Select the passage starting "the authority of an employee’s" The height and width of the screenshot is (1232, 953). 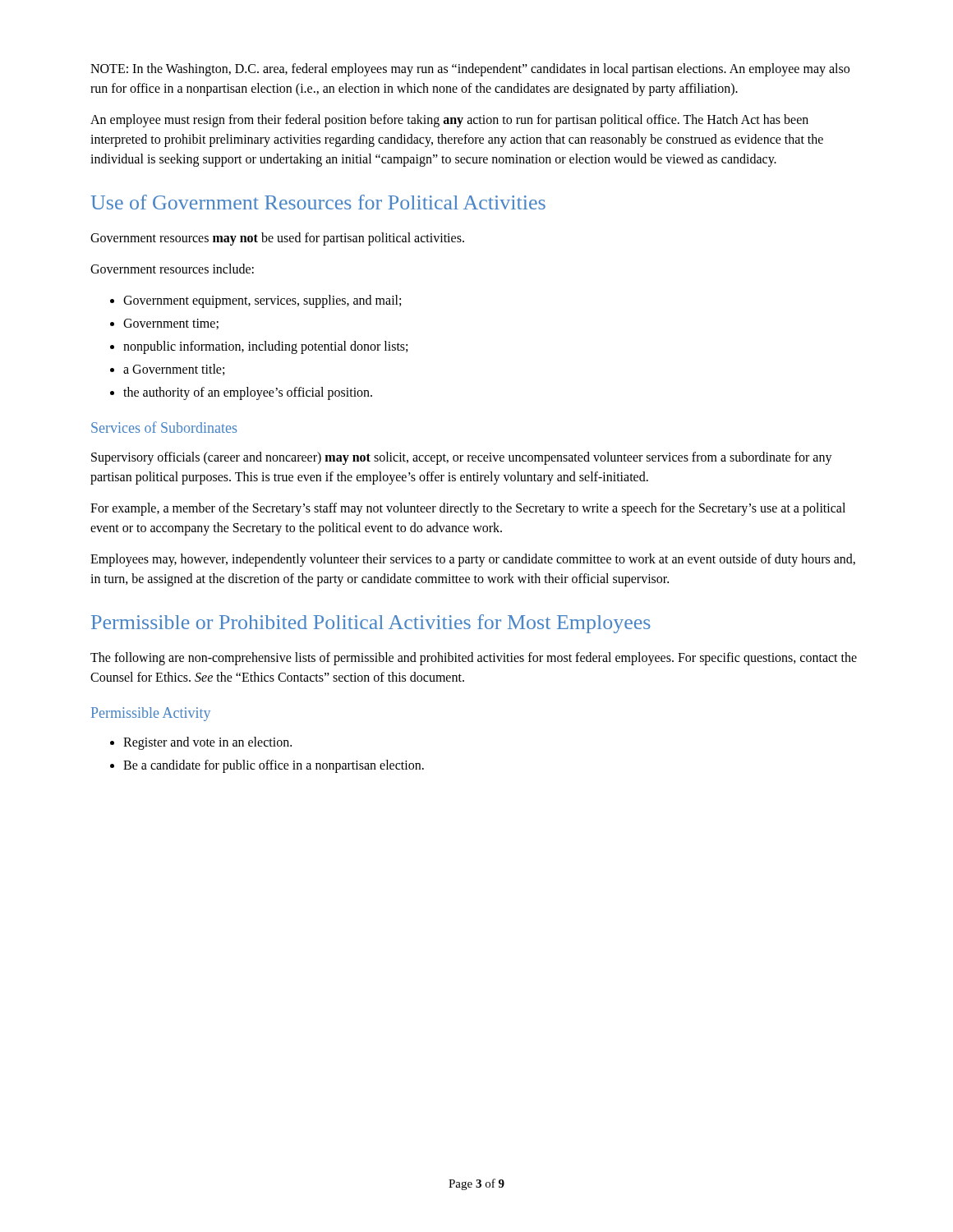(248, 393)
